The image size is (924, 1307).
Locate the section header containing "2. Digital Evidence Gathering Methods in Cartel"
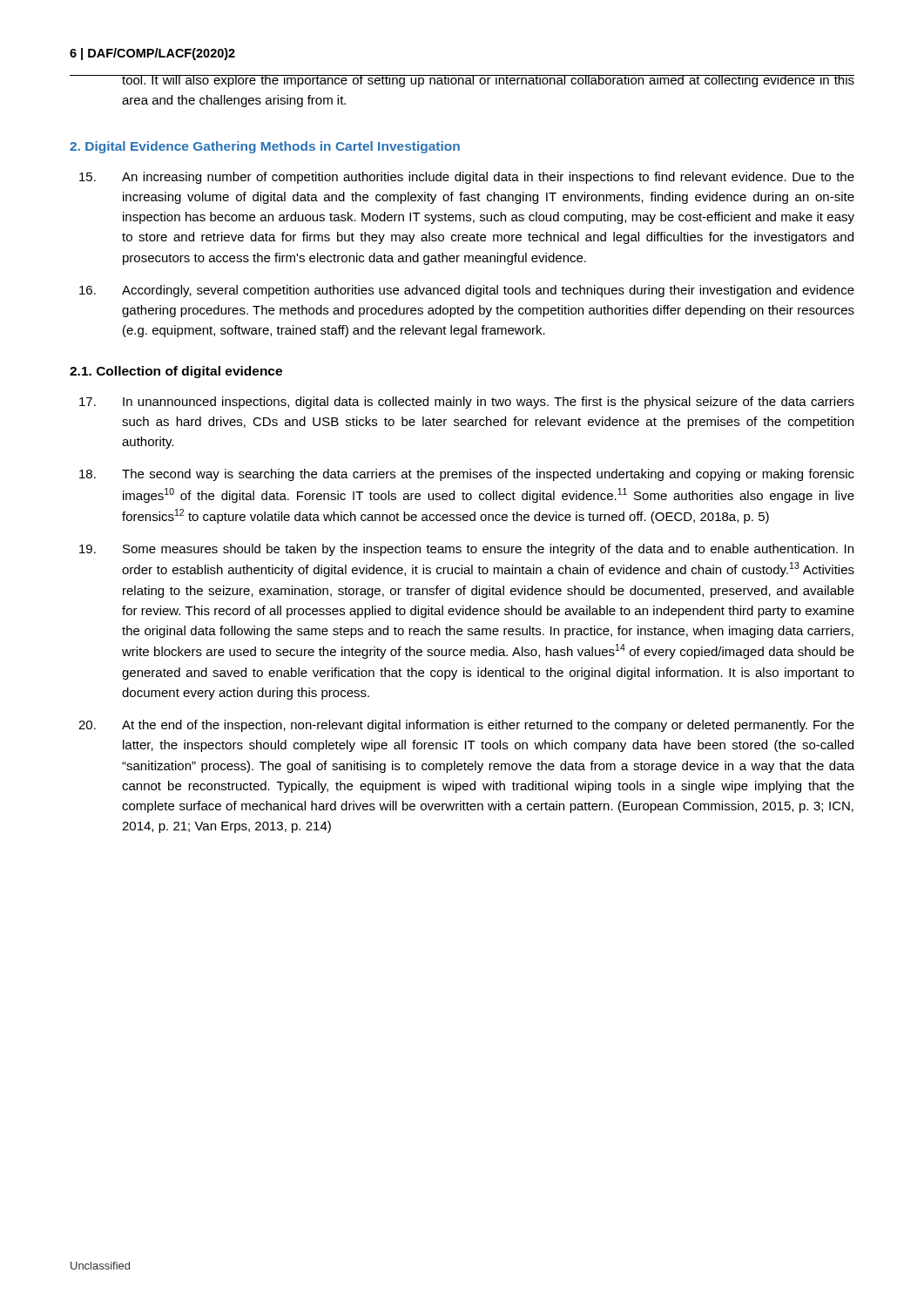[265, 146]
